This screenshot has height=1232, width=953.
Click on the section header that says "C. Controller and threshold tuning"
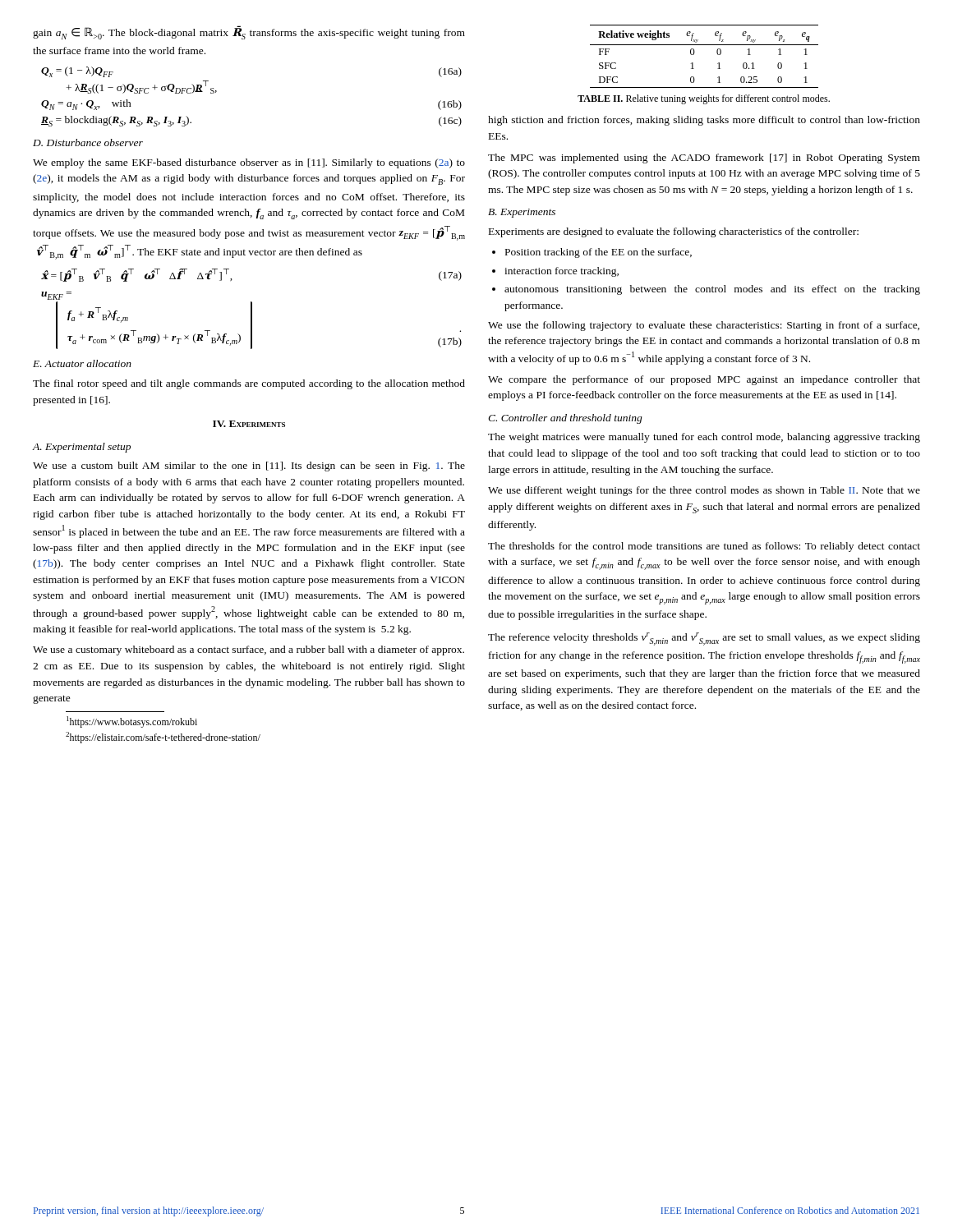565,419
